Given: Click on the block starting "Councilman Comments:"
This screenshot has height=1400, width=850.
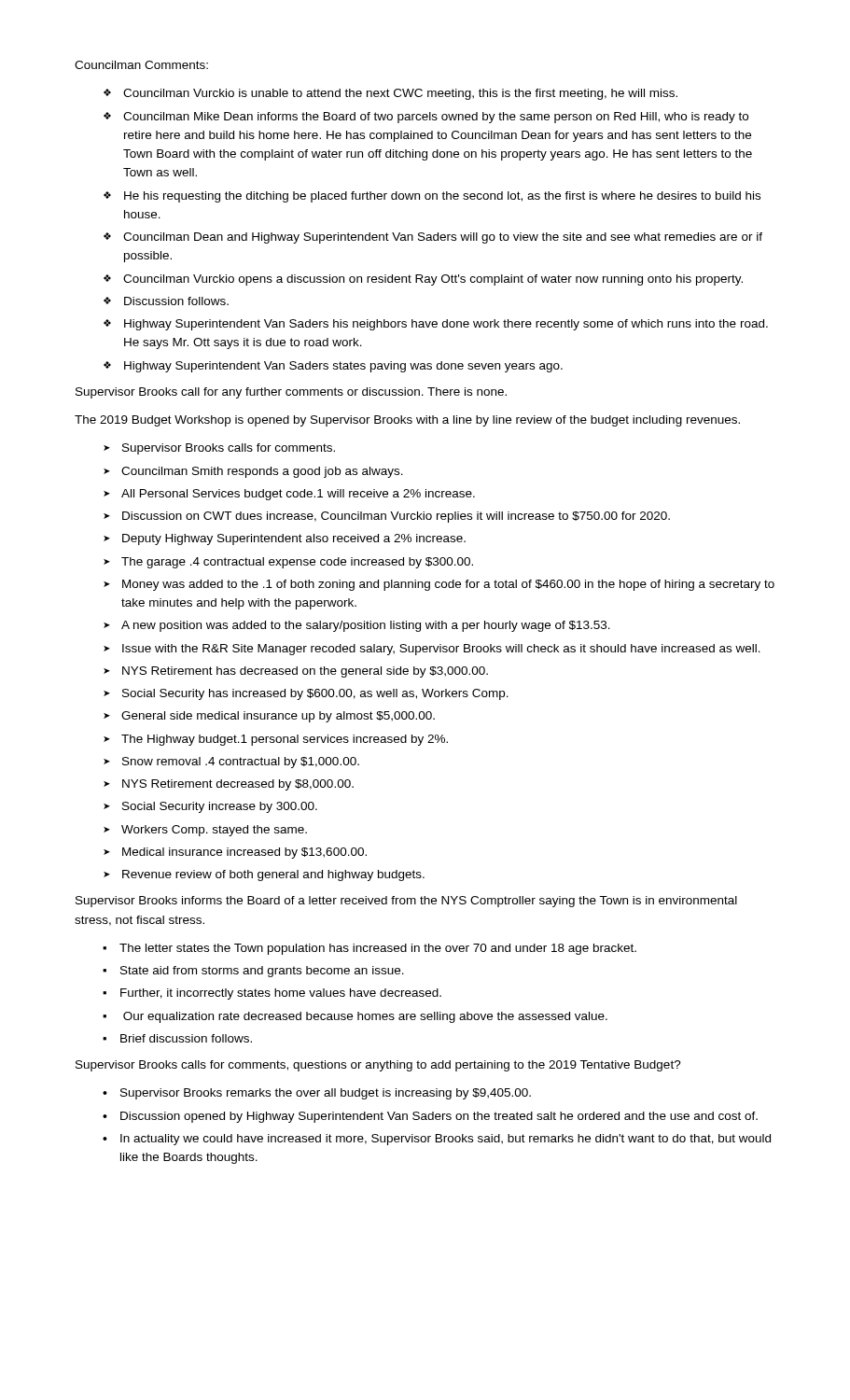Looking at the screenshot, I should (x=142, y=65).
